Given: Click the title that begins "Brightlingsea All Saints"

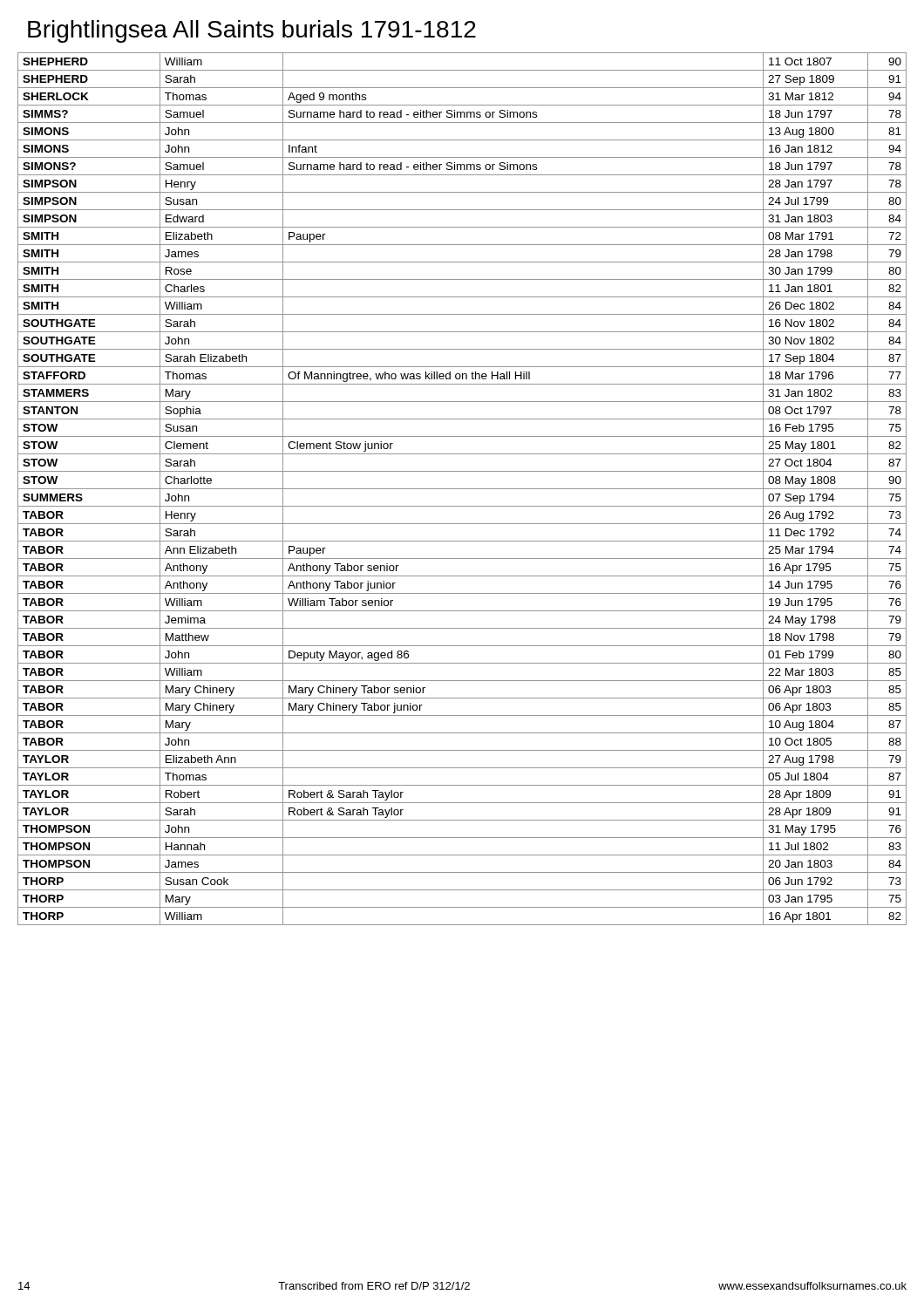Looking at the screenshot, I should (251, 29).
